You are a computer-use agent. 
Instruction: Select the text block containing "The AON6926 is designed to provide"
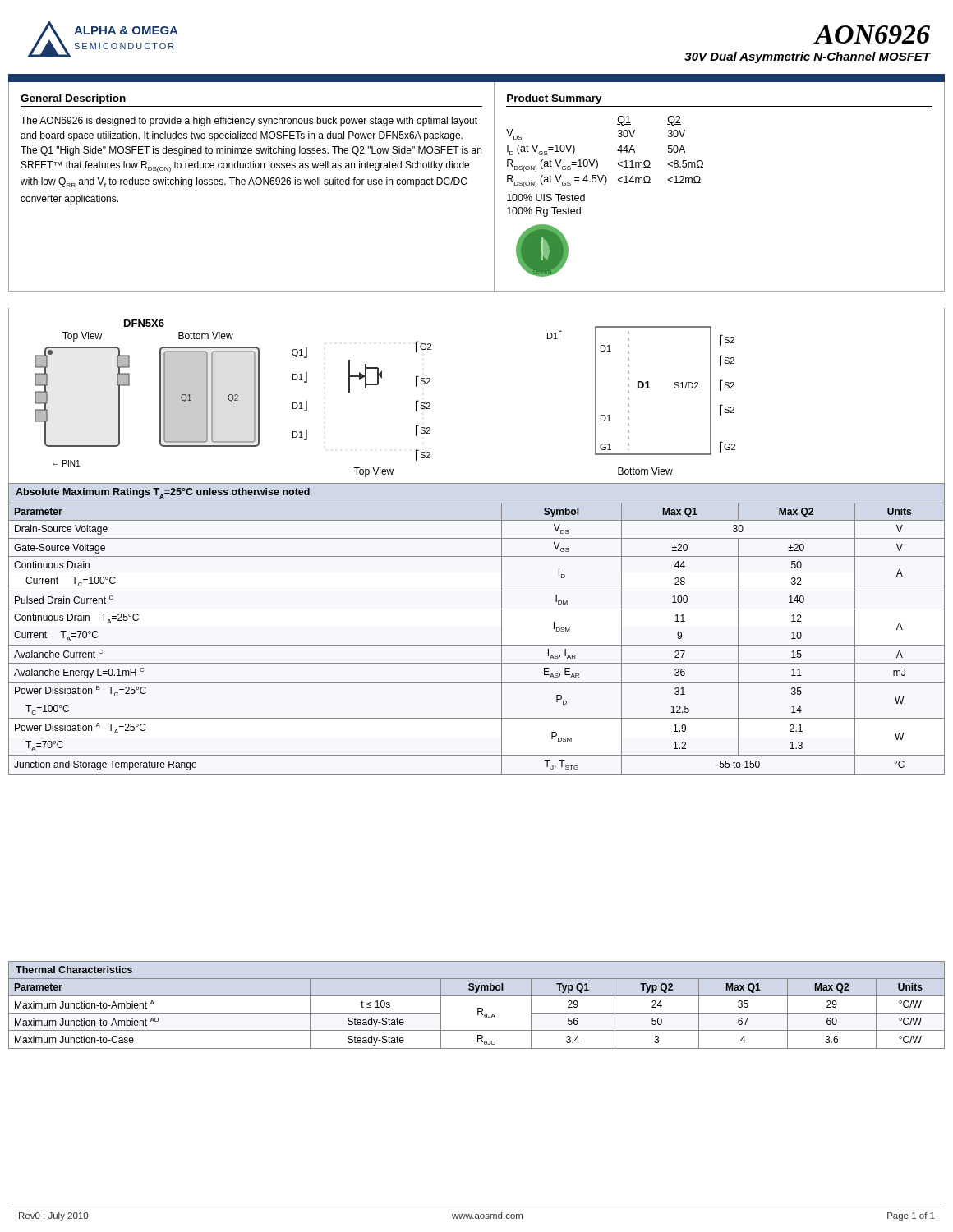tap(251, 160)
